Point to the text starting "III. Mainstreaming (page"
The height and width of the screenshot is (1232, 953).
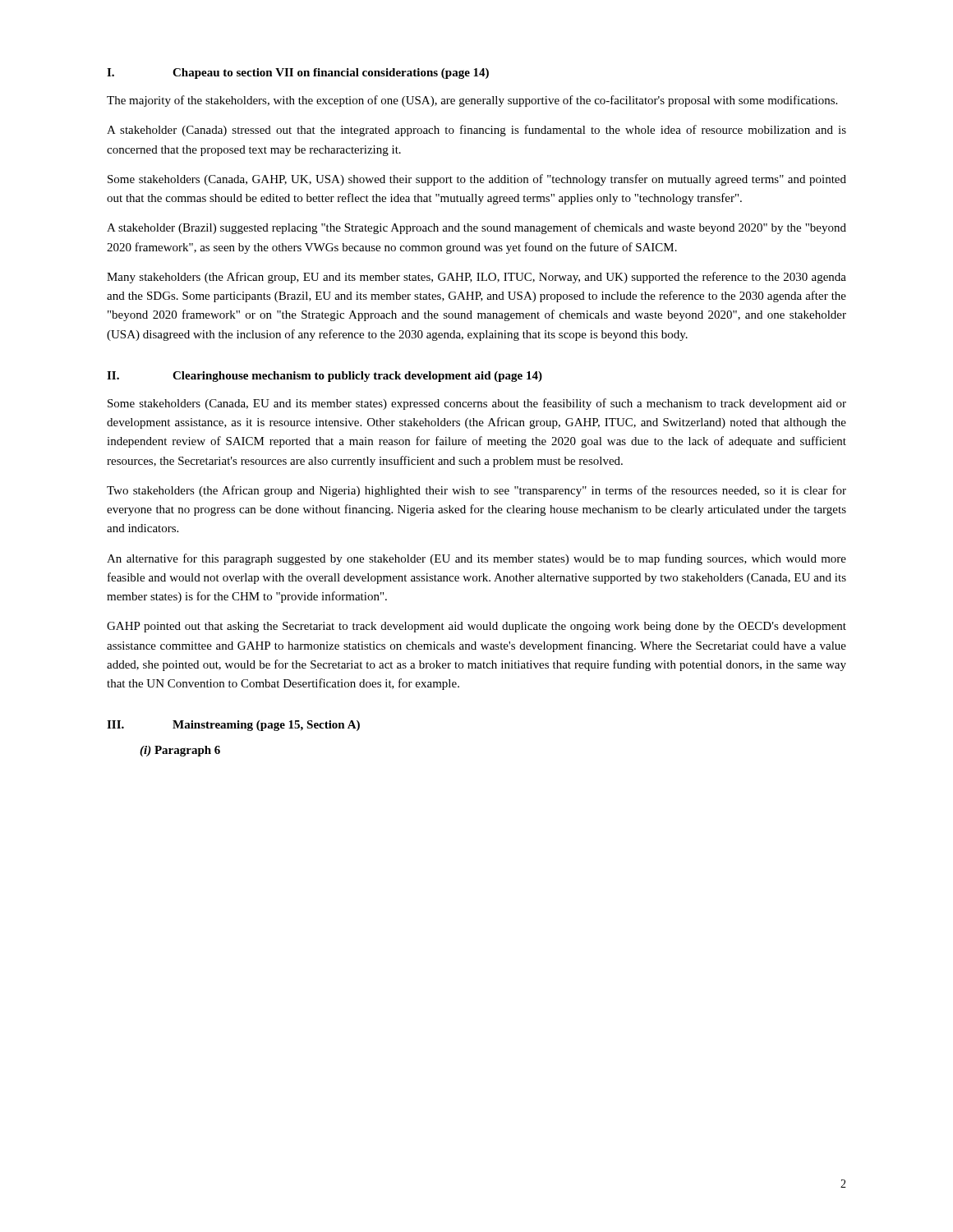[x=234, y=725]
